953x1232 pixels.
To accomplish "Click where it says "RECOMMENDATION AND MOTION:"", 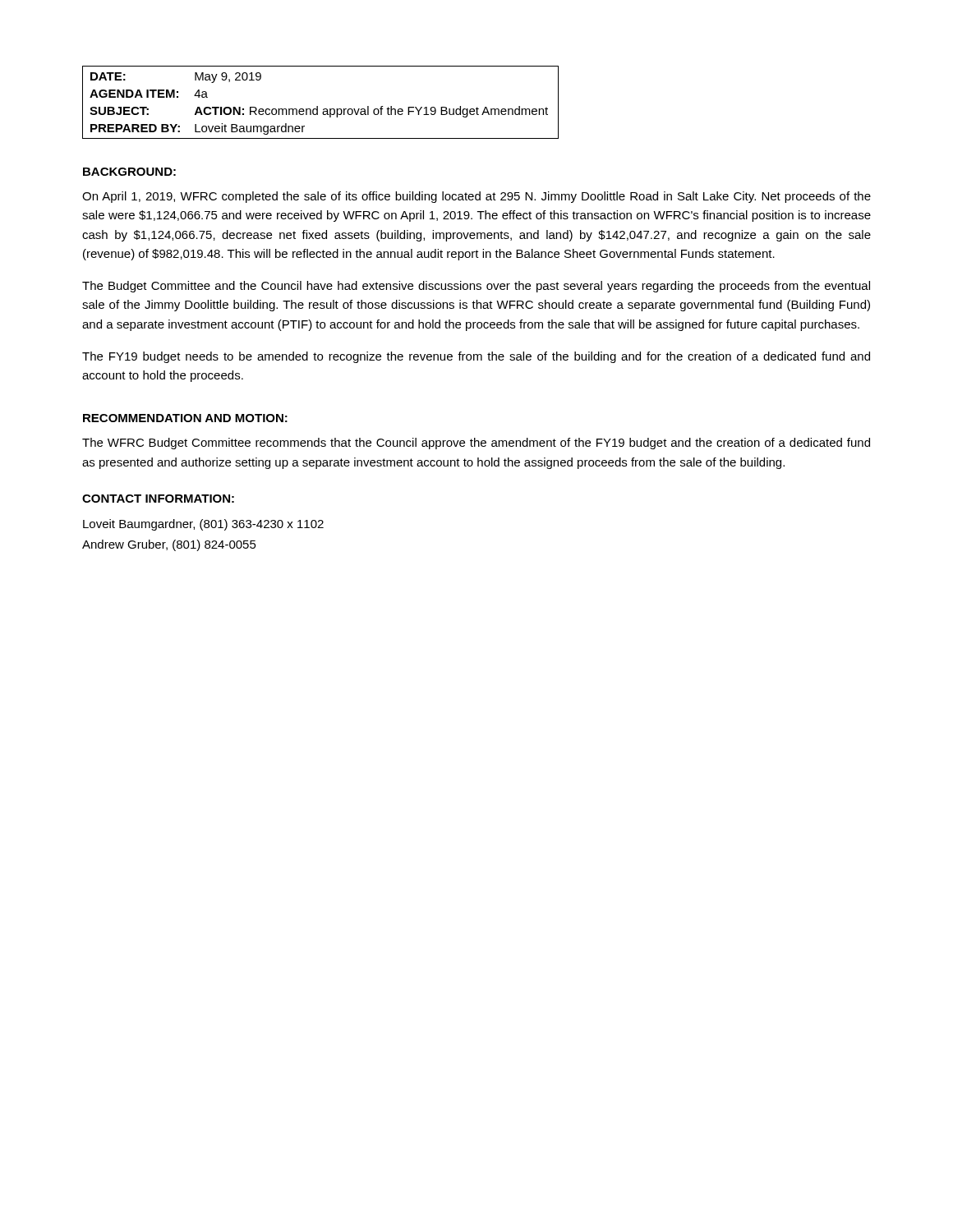I will (x=185, y=418).
